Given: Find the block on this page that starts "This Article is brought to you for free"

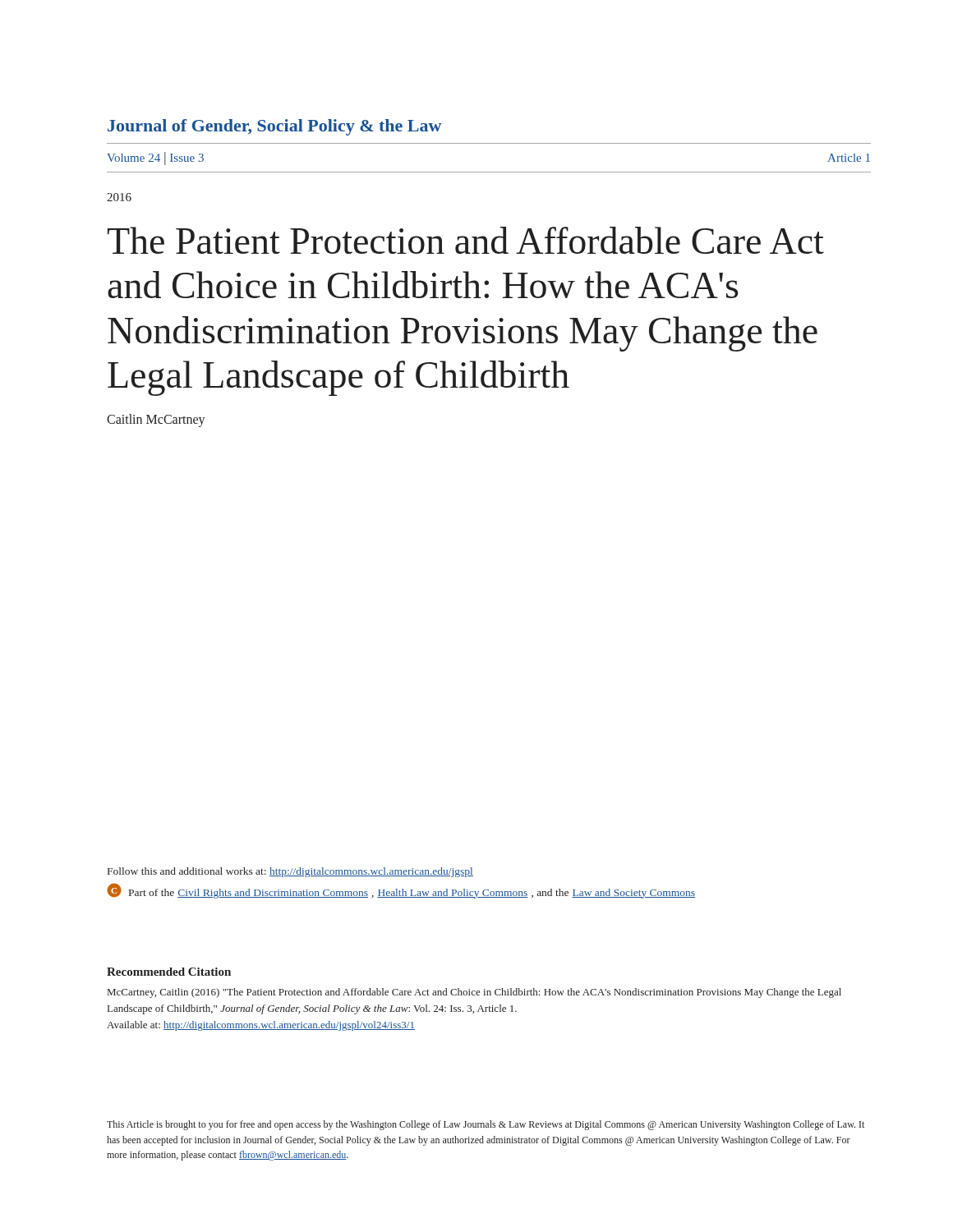Looking at the screenshot, I should tap(489, 1140).
